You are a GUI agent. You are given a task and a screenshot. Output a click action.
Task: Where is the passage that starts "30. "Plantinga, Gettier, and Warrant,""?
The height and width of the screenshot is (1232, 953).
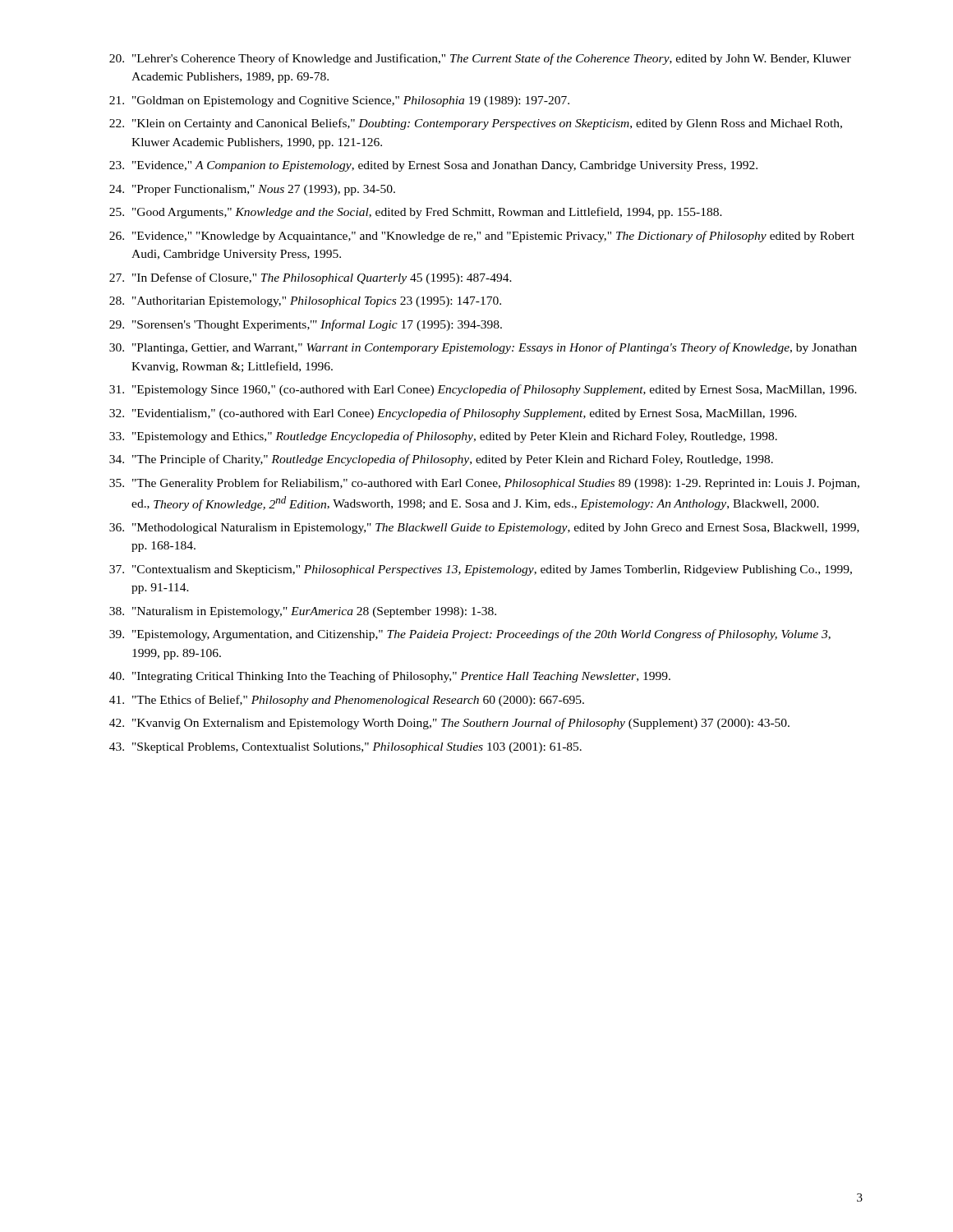[x=476, y=357]
